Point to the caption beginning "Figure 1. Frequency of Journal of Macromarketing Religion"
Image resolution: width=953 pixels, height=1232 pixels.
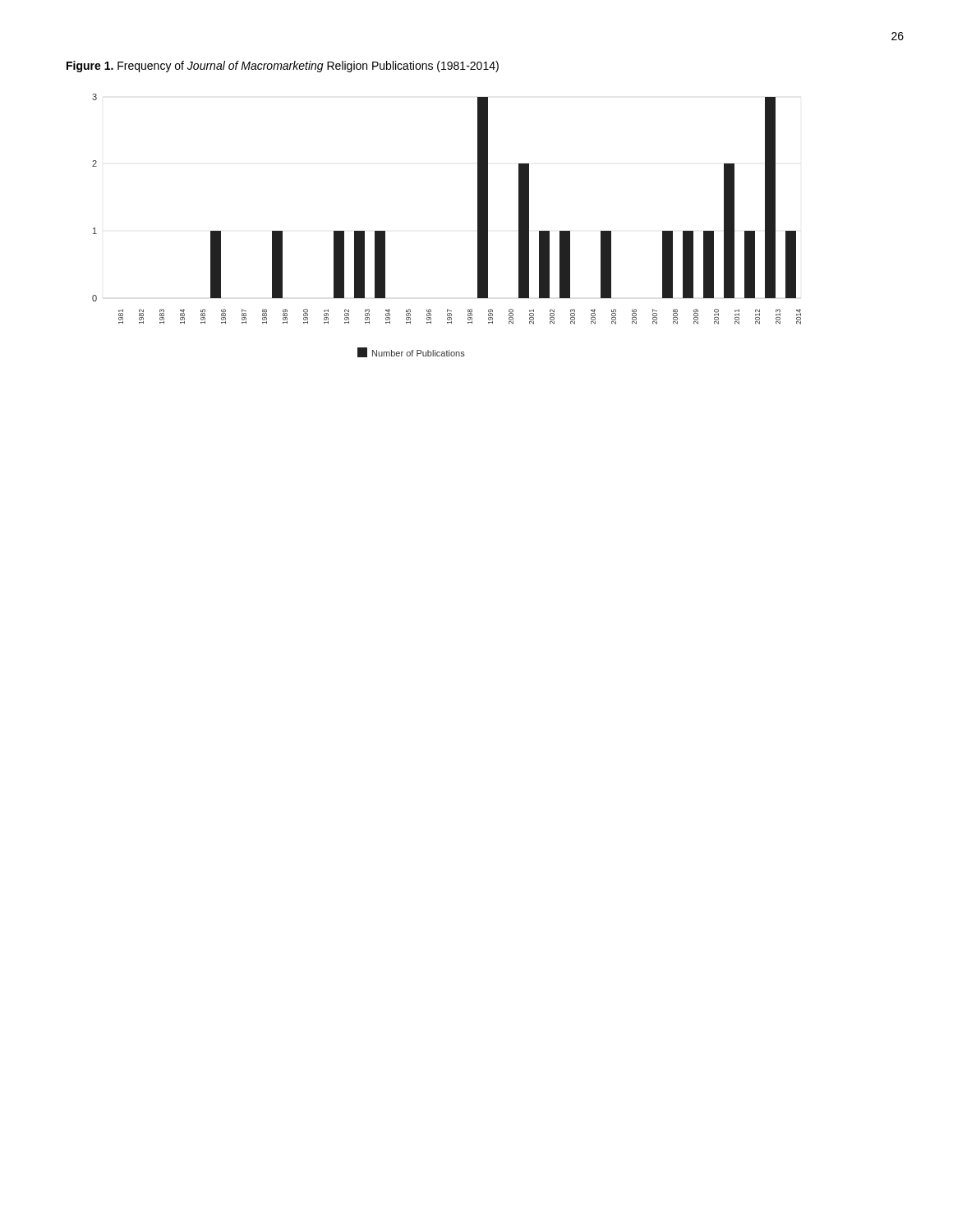tap(282, 66)
